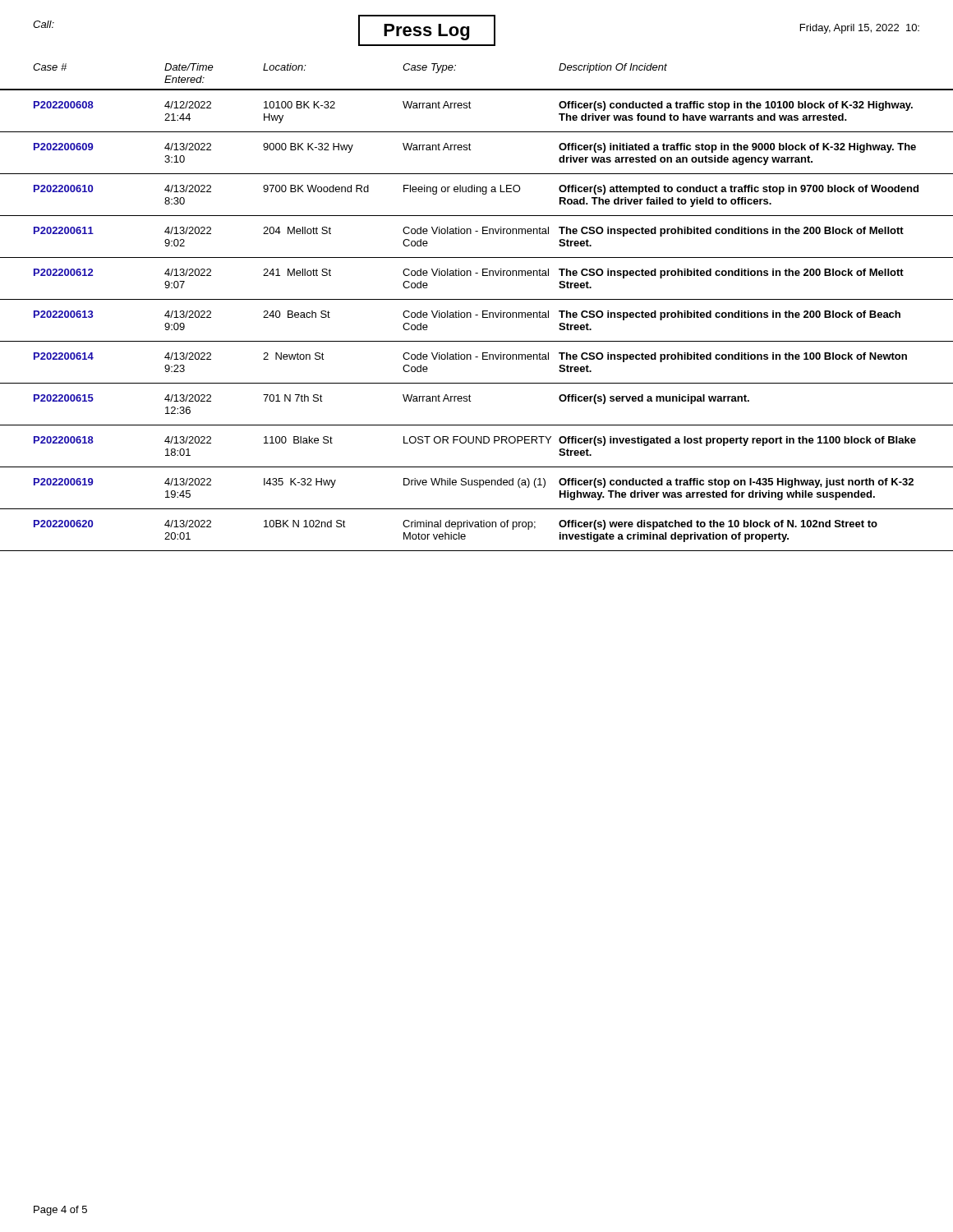
Task: Find the table that mentions "P202200615 4/13/202212:36 701"
Action: coord(476,404)
